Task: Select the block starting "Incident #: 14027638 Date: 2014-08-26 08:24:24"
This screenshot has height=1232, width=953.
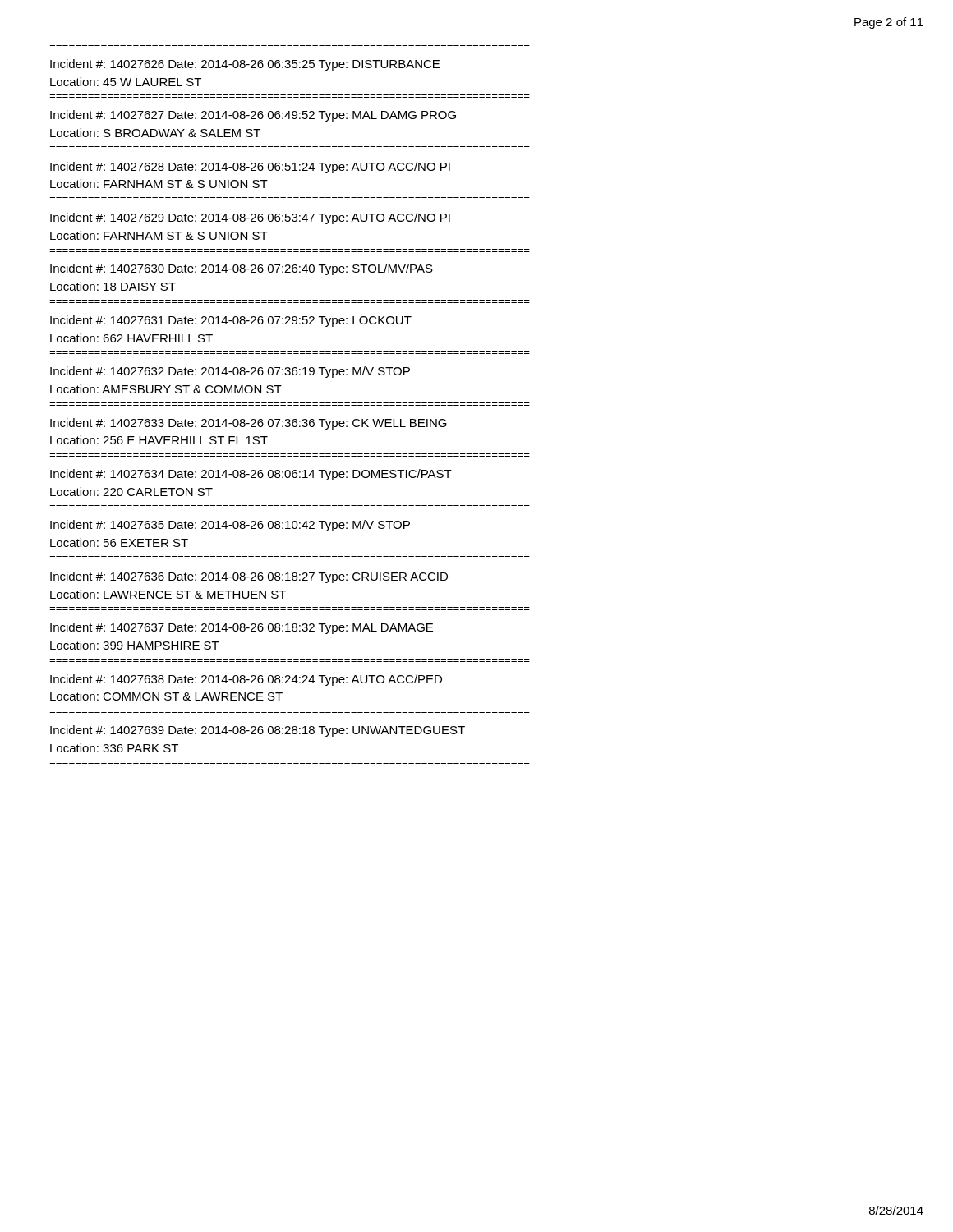Action: point(246,680)
